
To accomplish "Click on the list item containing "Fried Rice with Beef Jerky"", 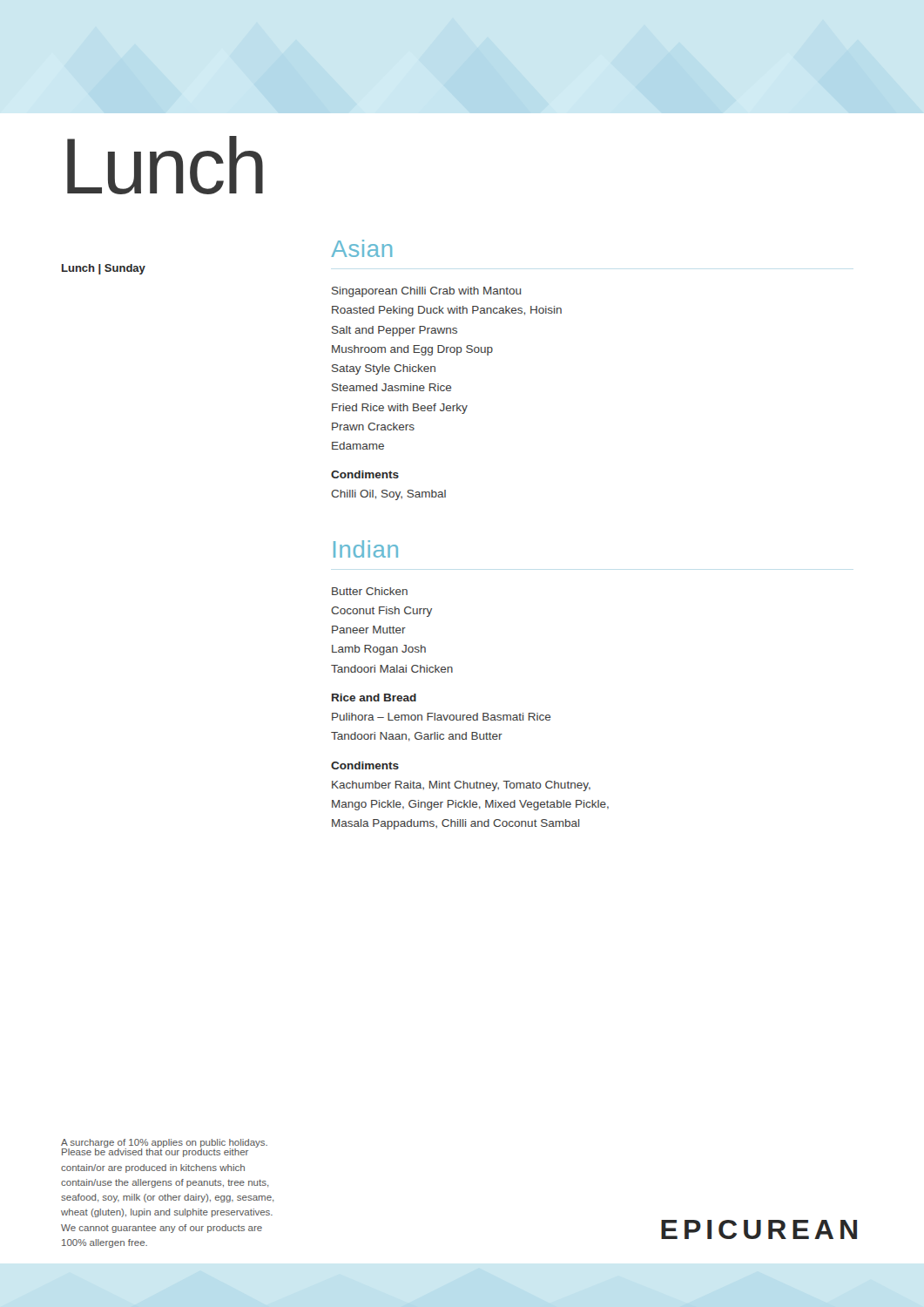I will click(399, 407).
